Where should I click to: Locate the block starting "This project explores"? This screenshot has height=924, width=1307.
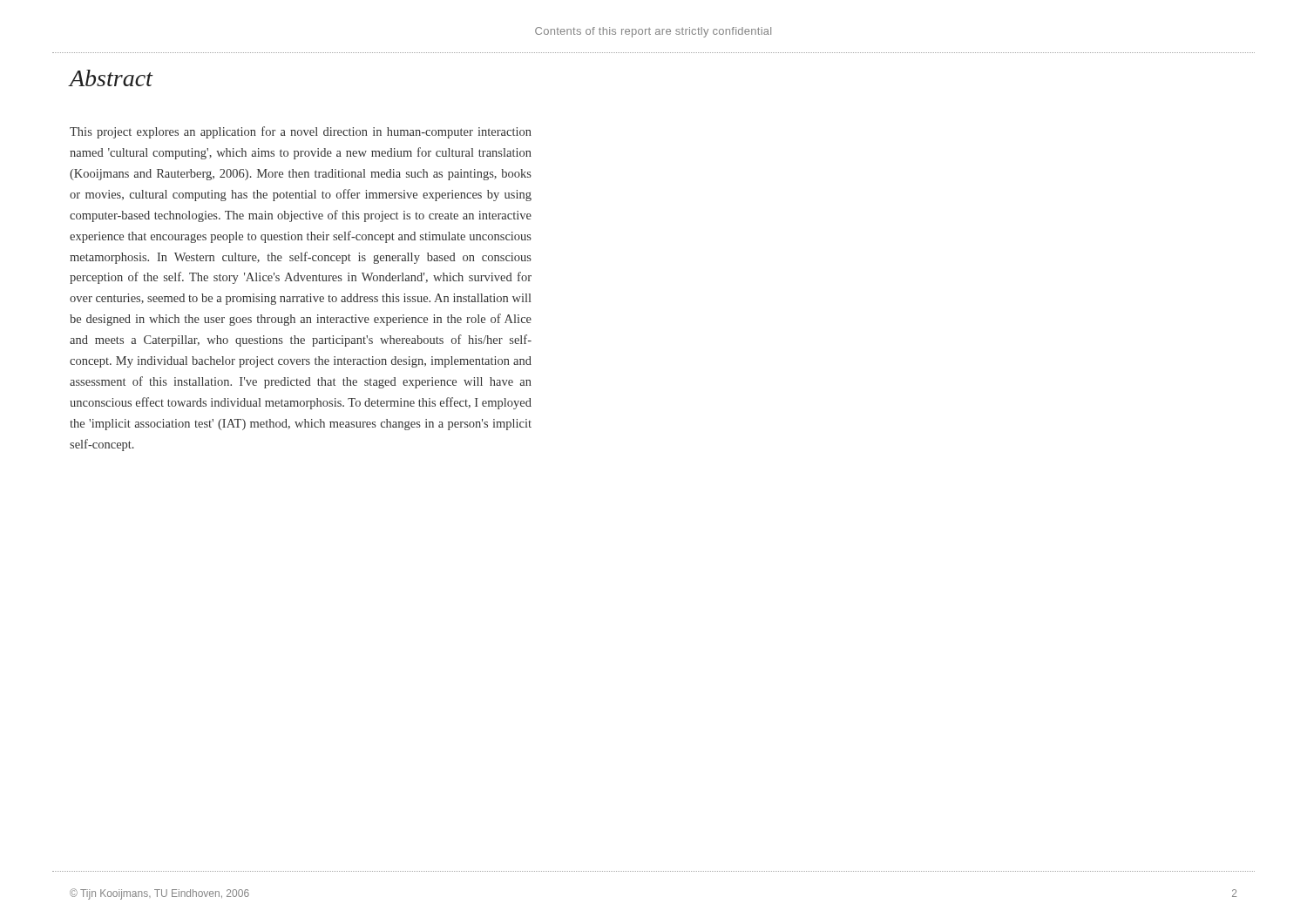pos(301,288)
